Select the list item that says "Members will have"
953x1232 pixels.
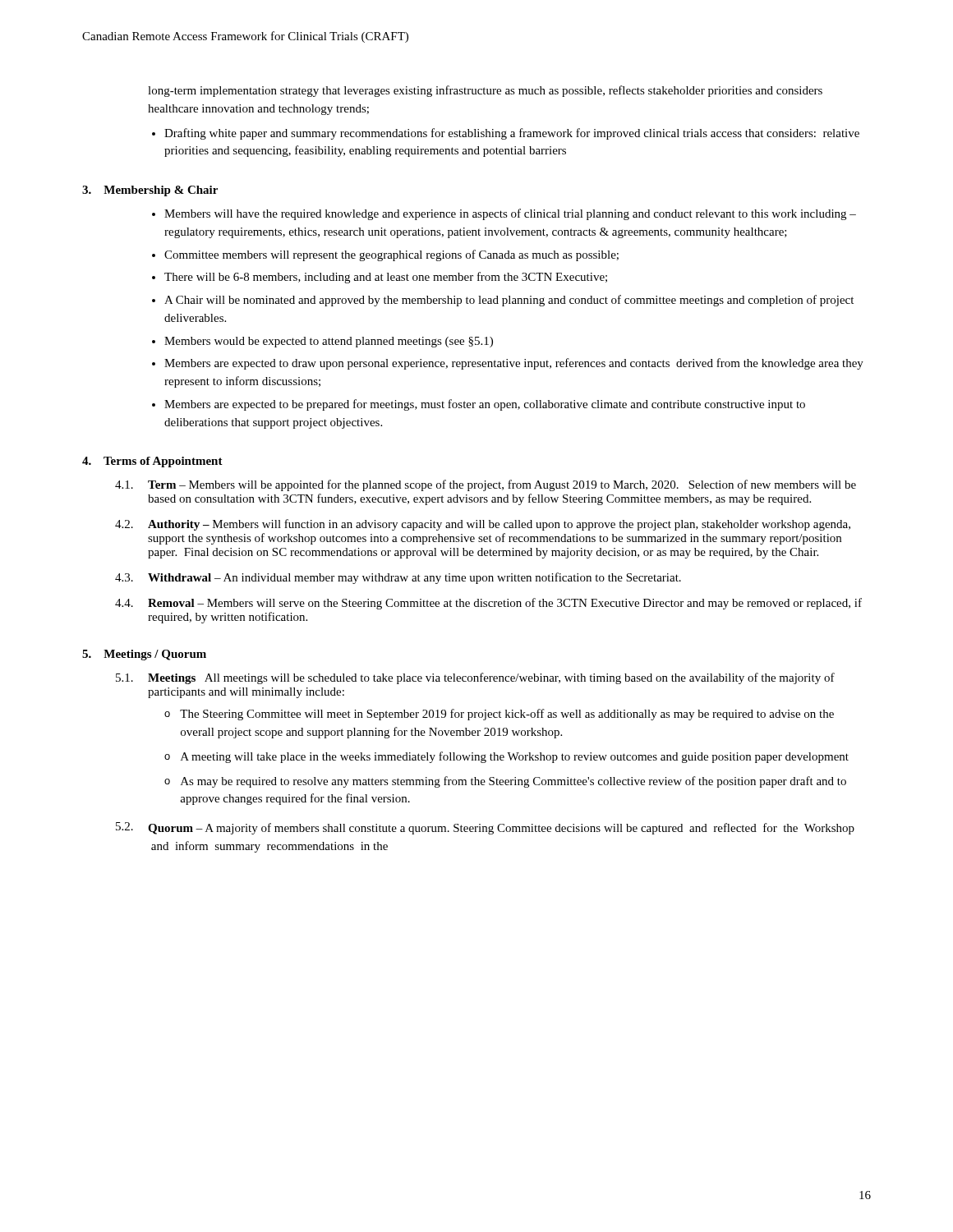point(510,222)
